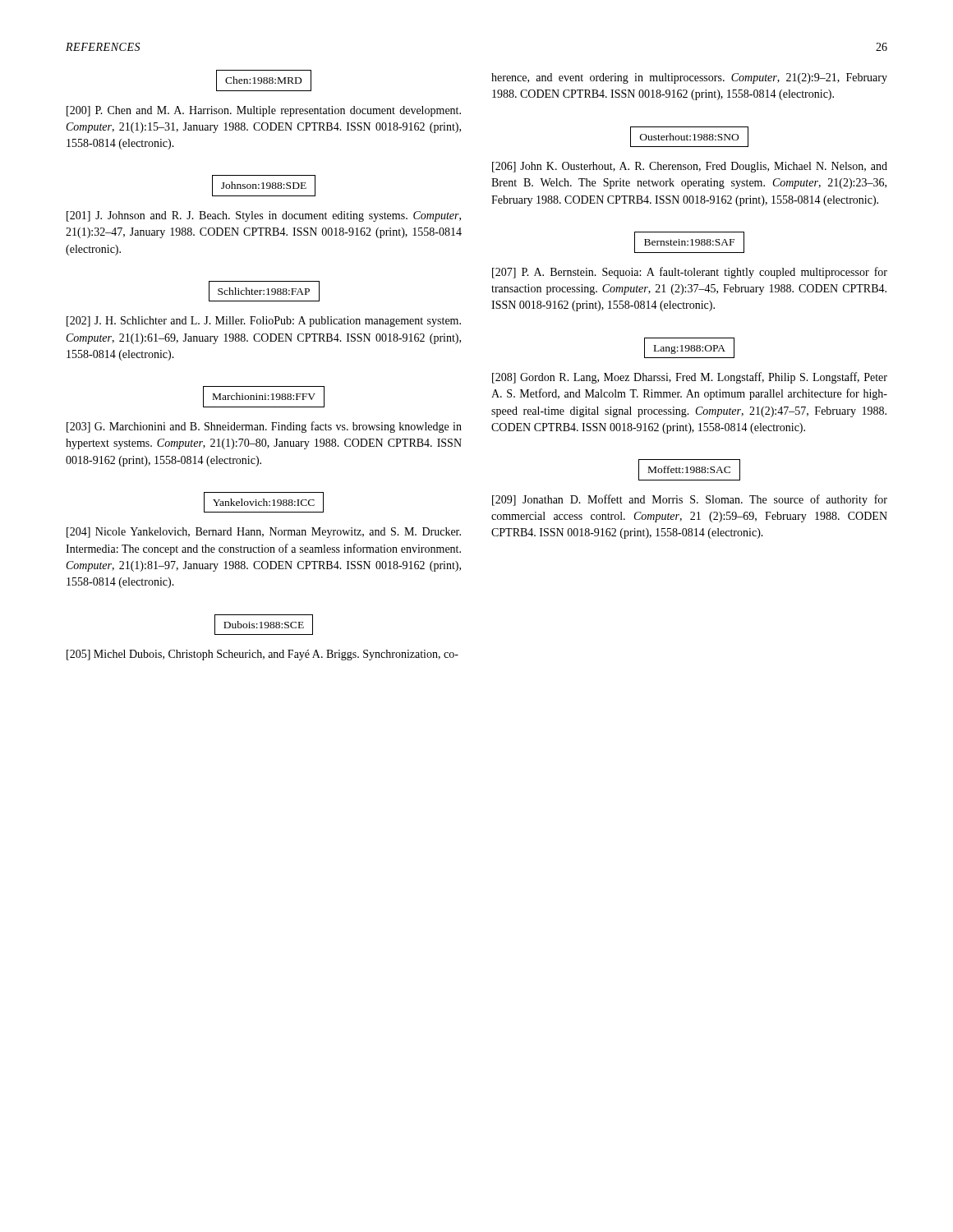
Task: Find the region starting "Ousterhout:1988:SNO [206] John K. Ousterhout, A. R. Cherenson,"
Action: tap(689, 167)
